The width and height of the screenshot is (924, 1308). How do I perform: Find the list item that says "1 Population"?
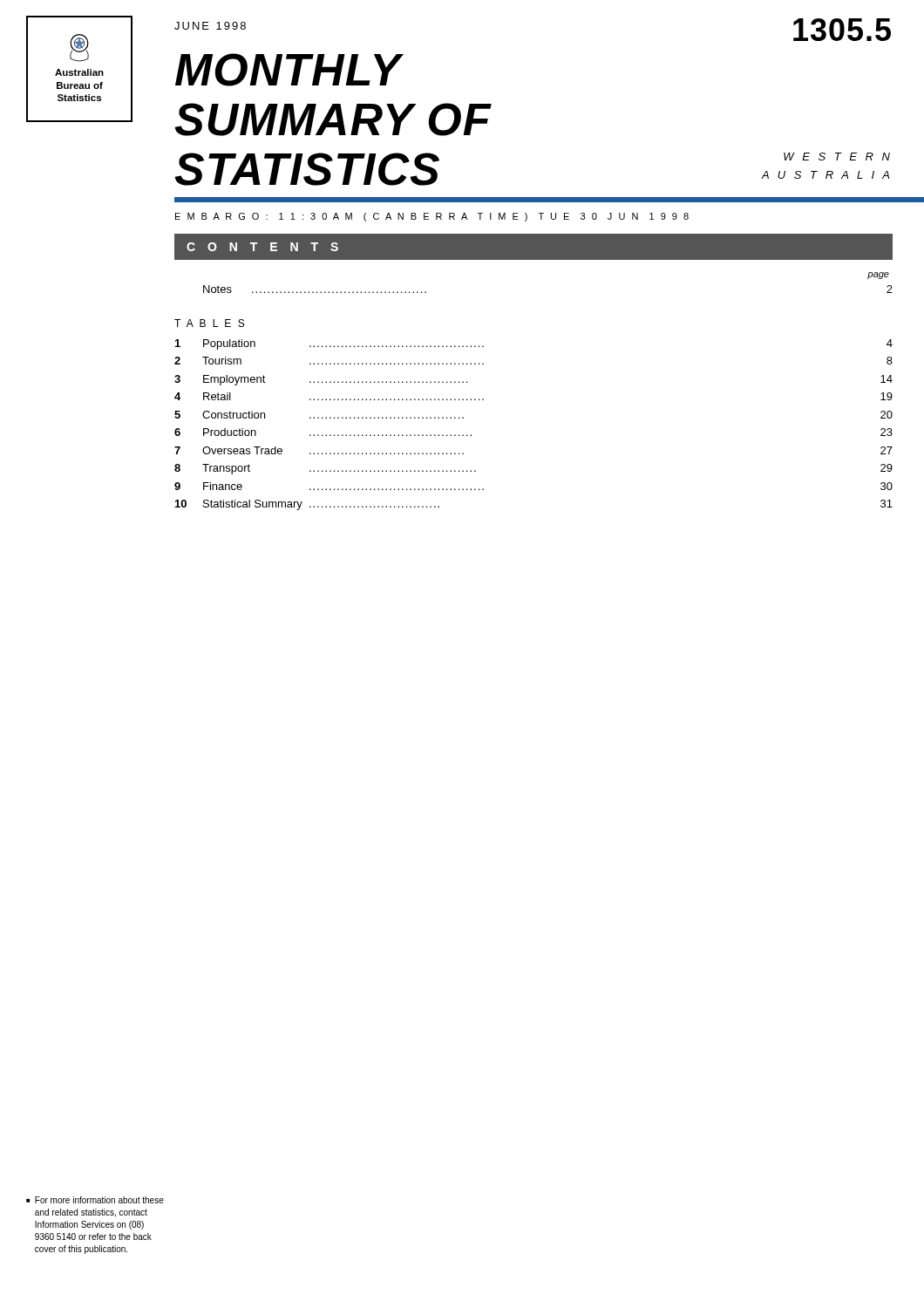[230, 344]
